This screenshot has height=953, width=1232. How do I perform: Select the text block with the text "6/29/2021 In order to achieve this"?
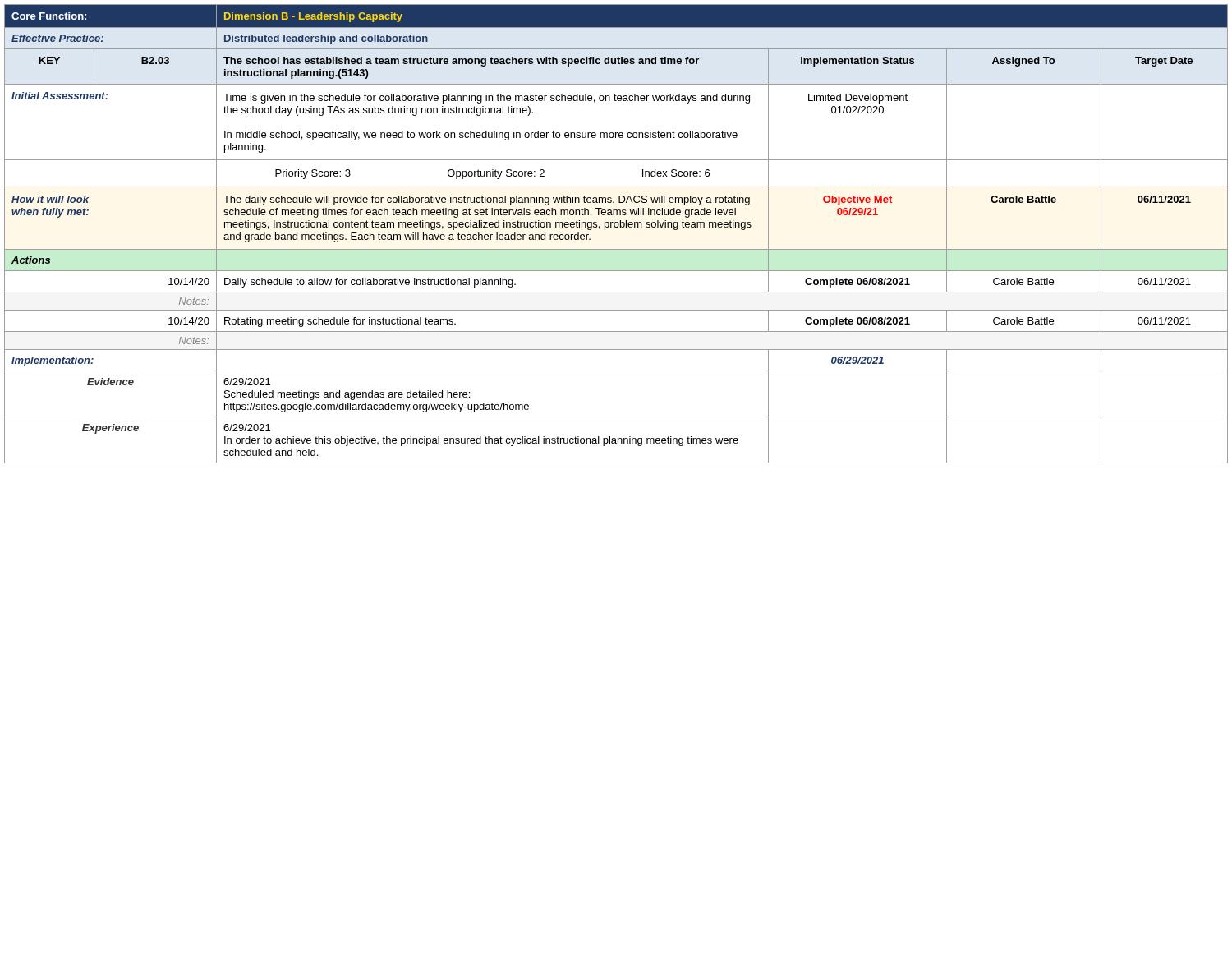click(481, 440)
